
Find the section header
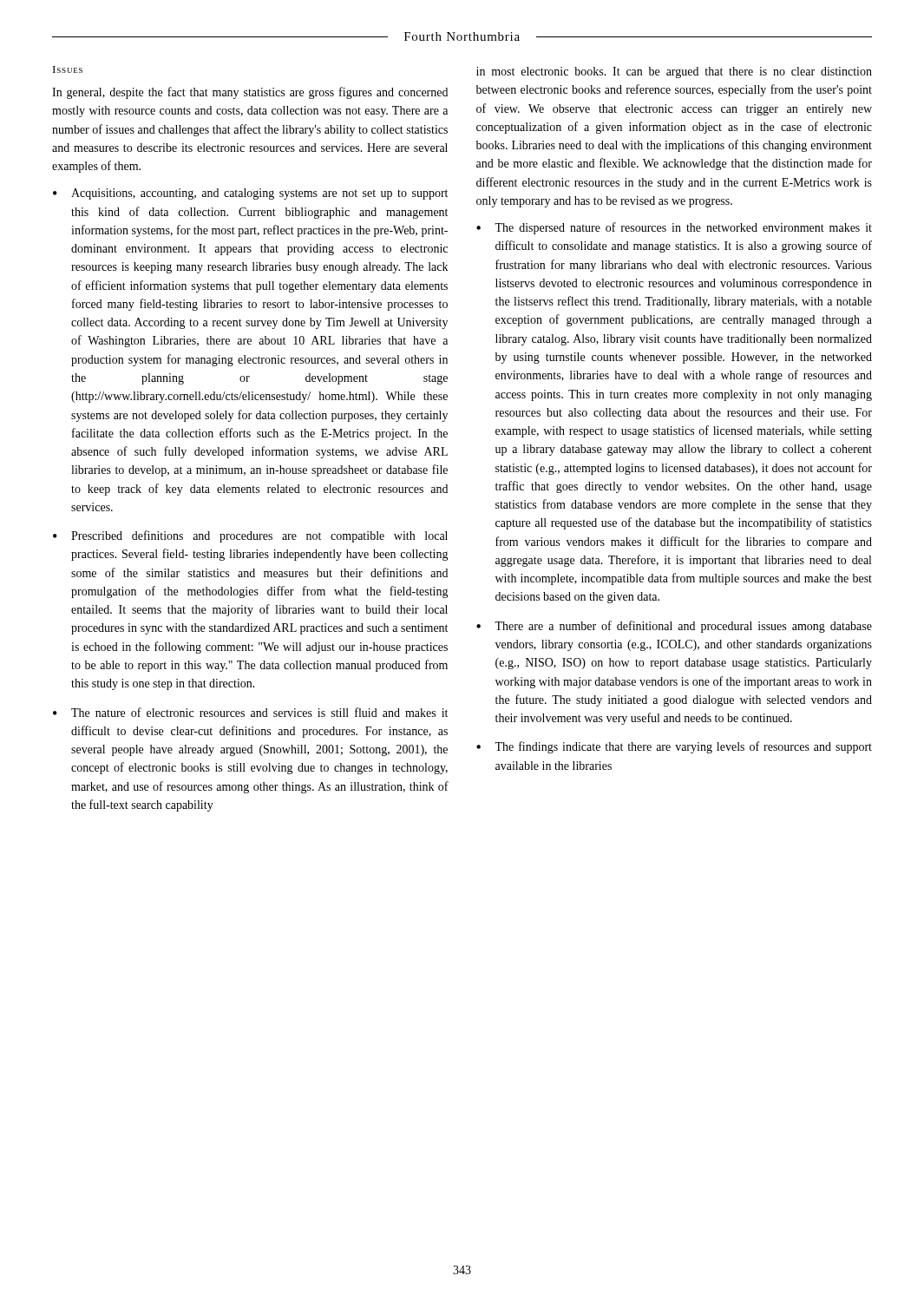68,69
